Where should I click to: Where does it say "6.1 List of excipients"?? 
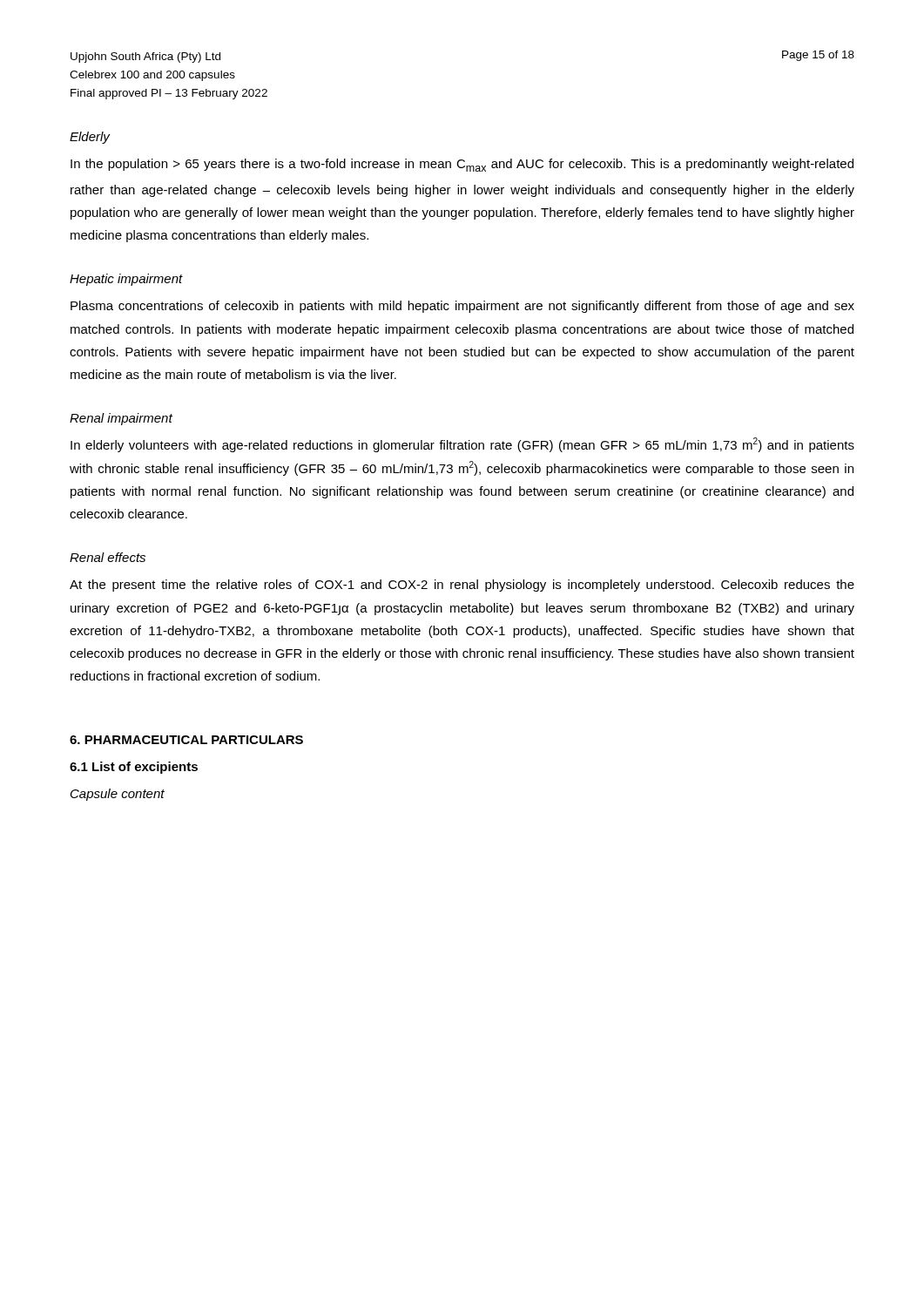tap(134, 766)
